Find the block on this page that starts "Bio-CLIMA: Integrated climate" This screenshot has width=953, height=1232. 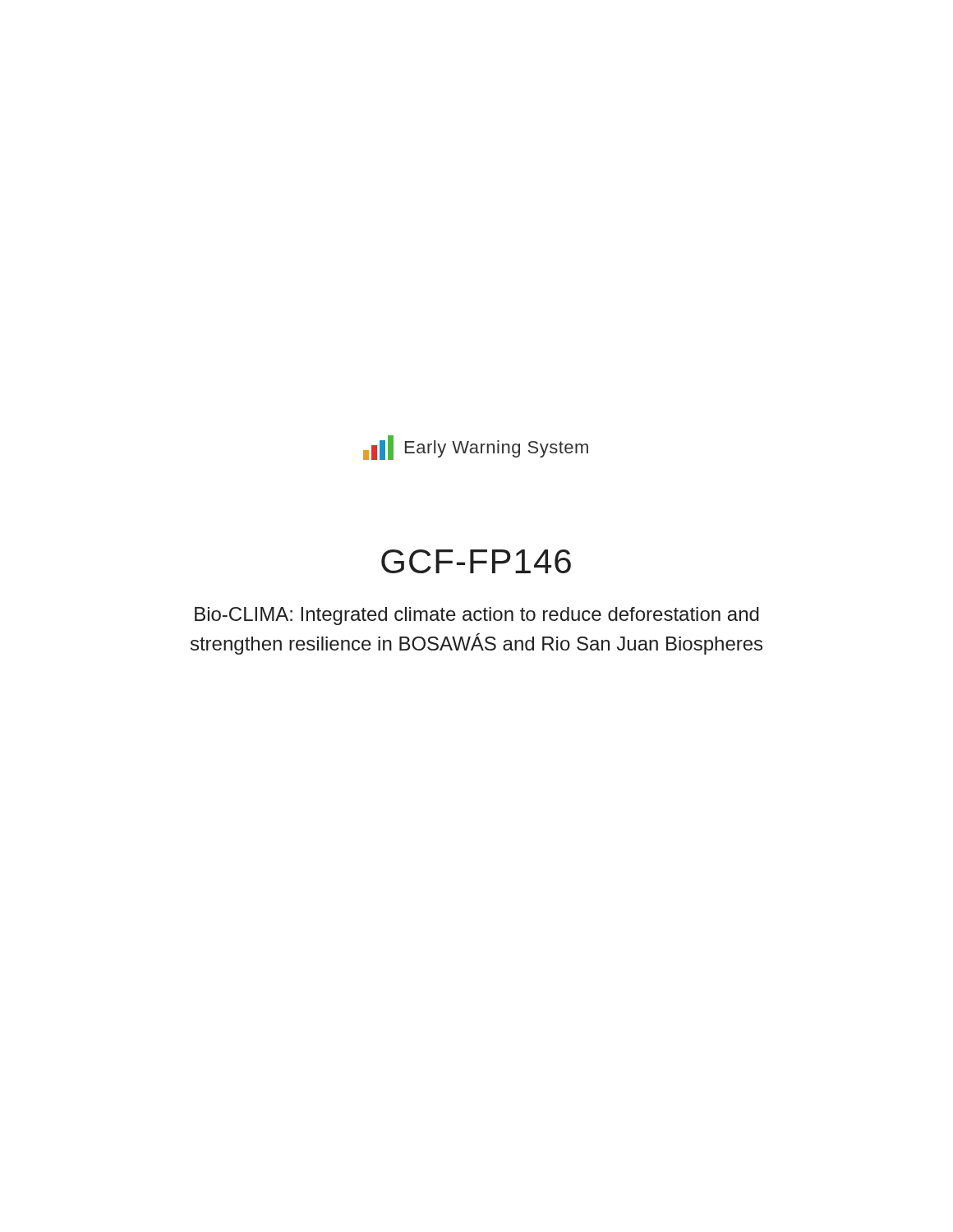pyautogui.click(x=476, y=629)
